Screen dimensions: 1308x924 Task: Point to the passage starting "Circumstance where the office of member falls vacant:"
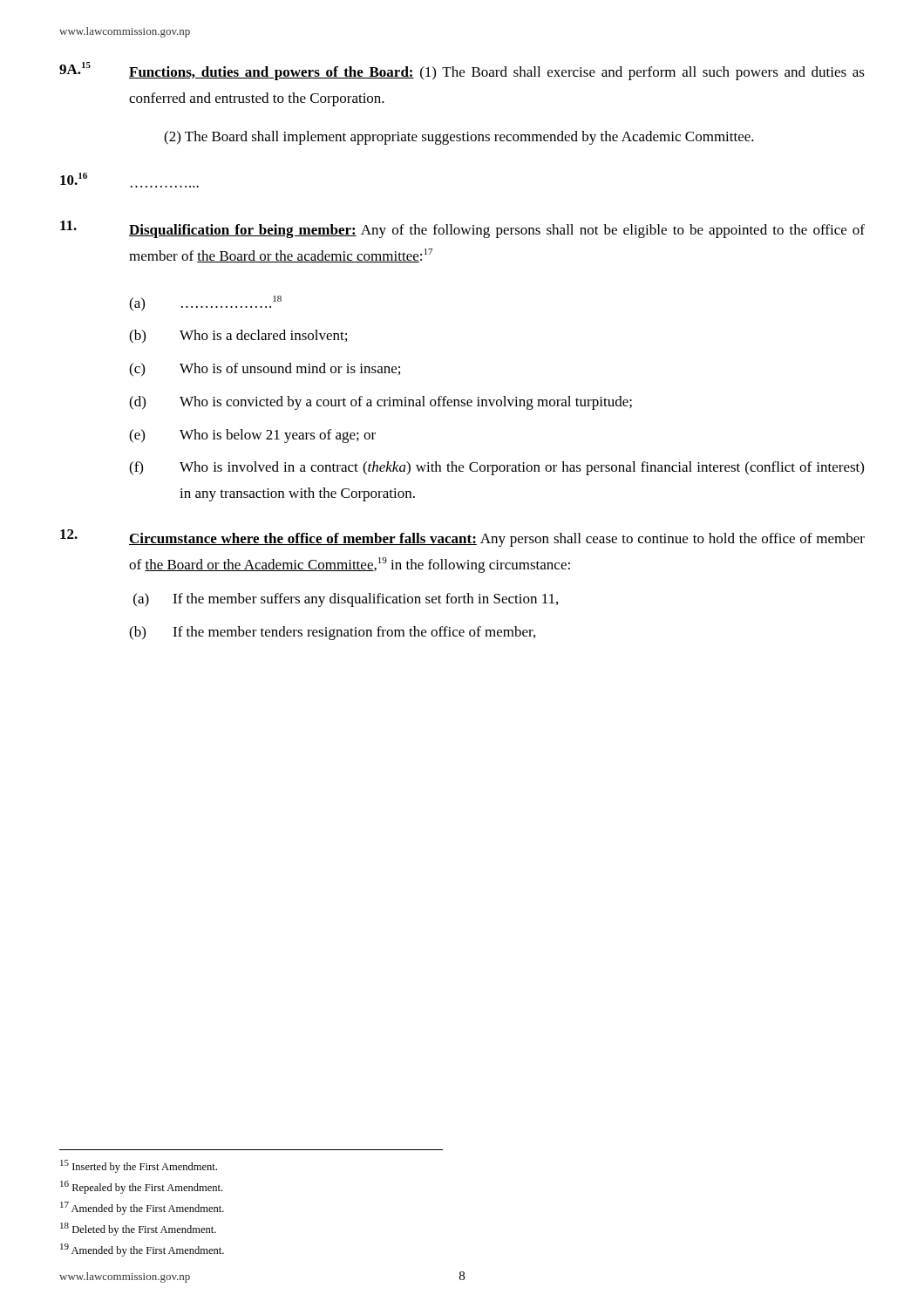click(x=462, y=589)
